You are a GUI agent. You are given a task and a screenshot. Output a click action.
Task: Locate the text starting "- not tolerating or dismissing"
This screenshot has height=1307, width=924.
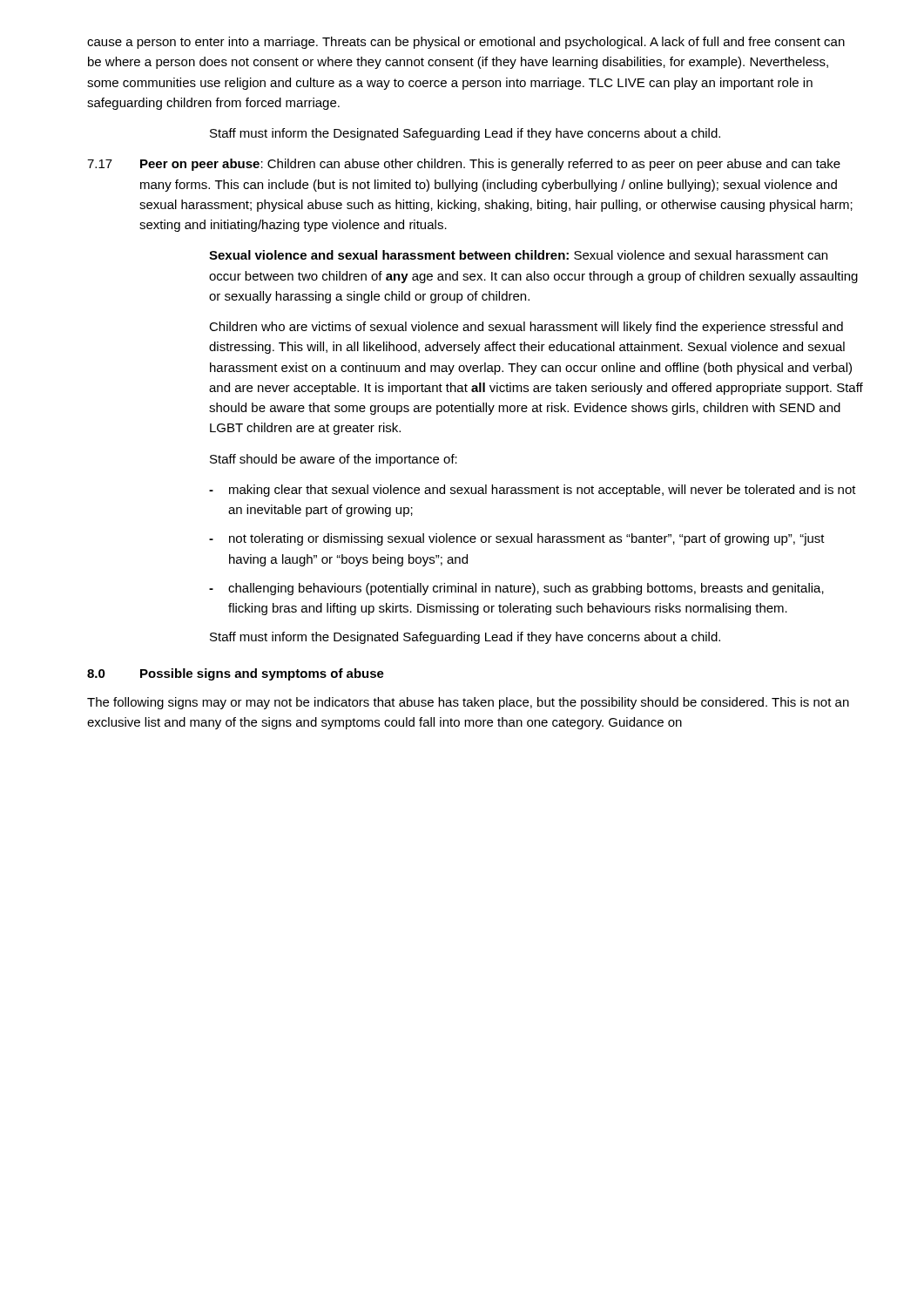536,549
